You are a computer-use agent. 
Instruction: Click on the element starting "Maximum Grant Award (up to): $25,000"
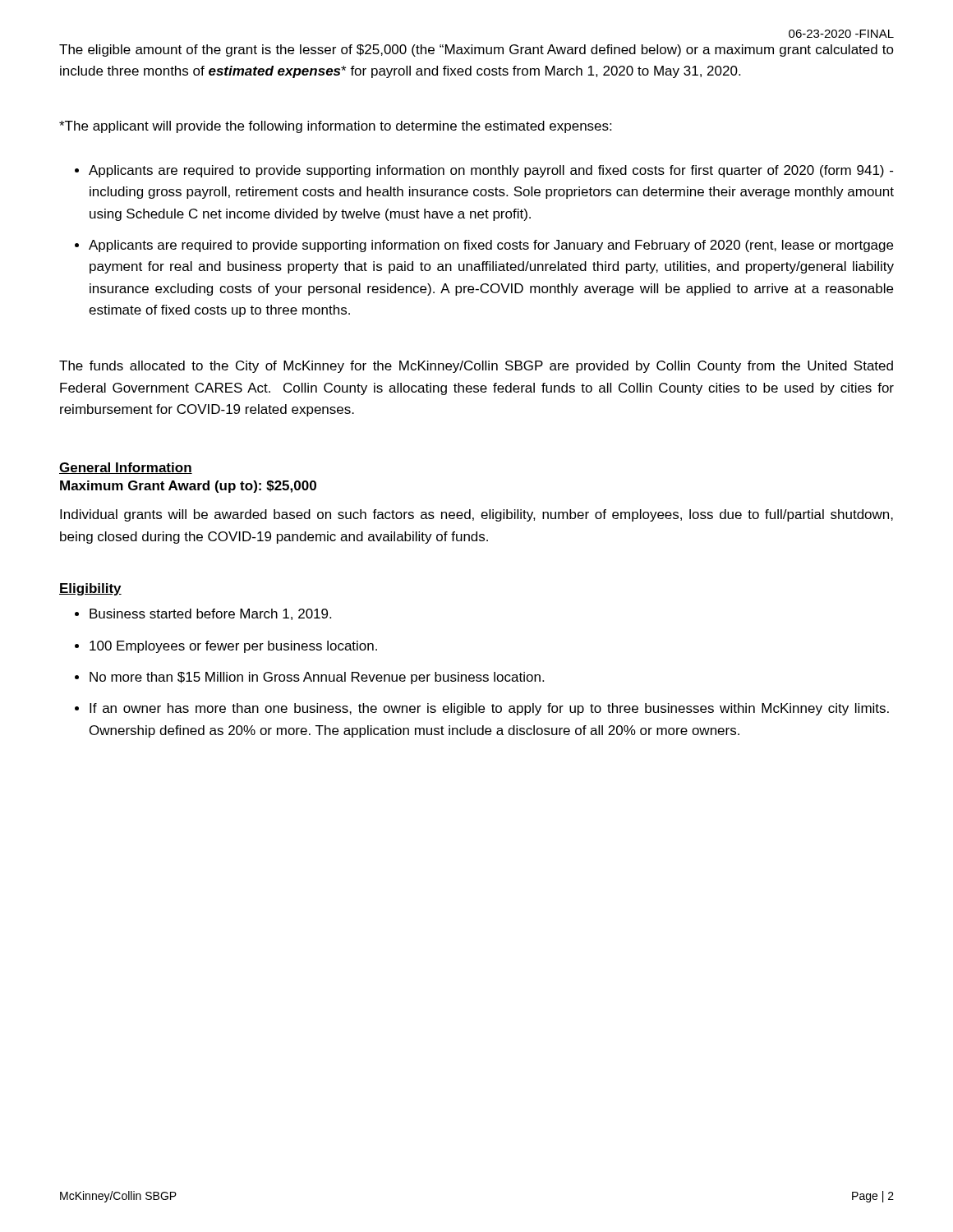(188, 486)
